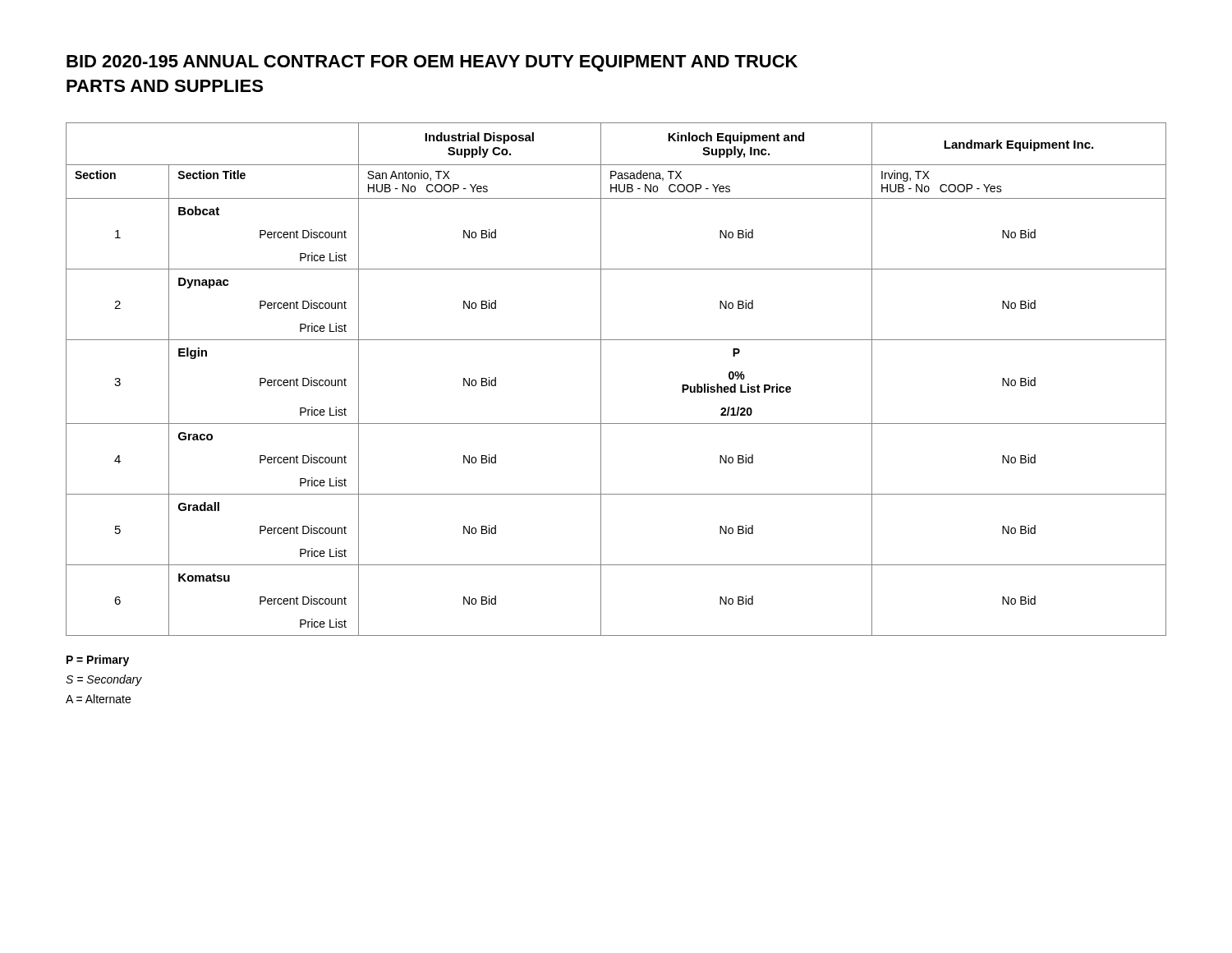Find the table that mentions "No Bid"

pos(616,379)
